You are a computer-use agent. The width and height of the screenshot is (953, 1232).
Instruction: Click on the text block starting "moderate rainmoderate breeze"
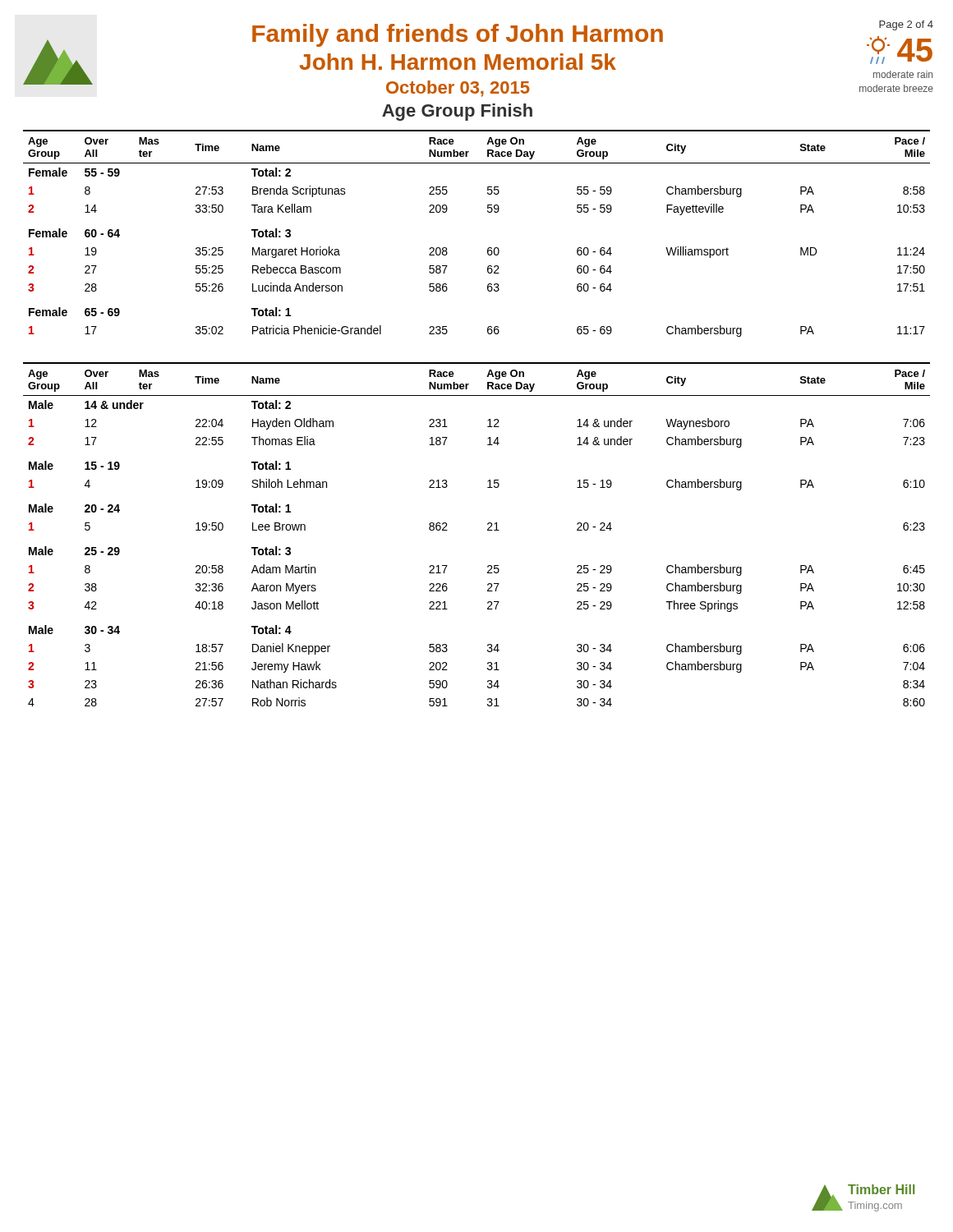(x=896, y=82)
